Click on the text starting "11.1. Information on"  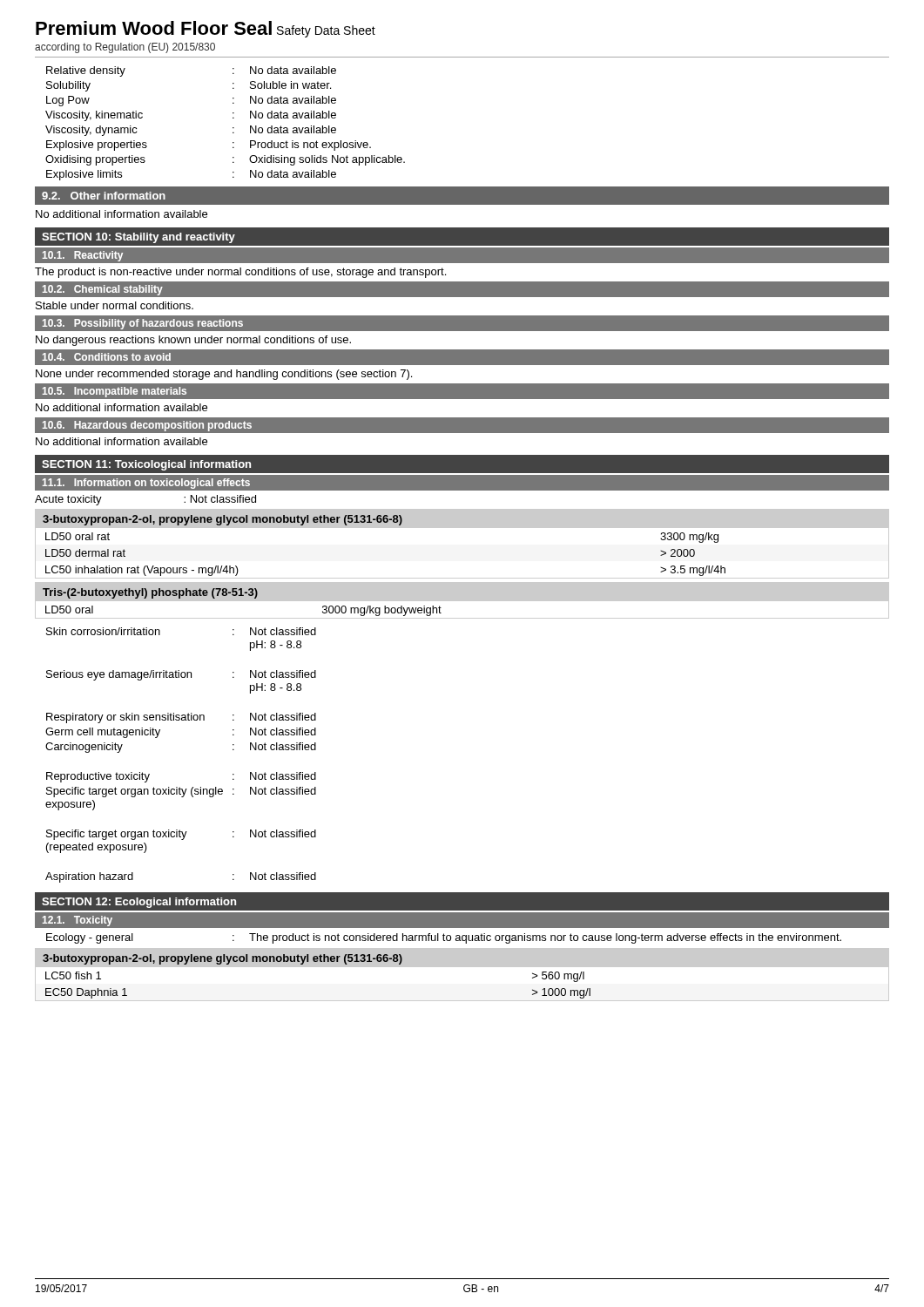click(x=146, y=483)
